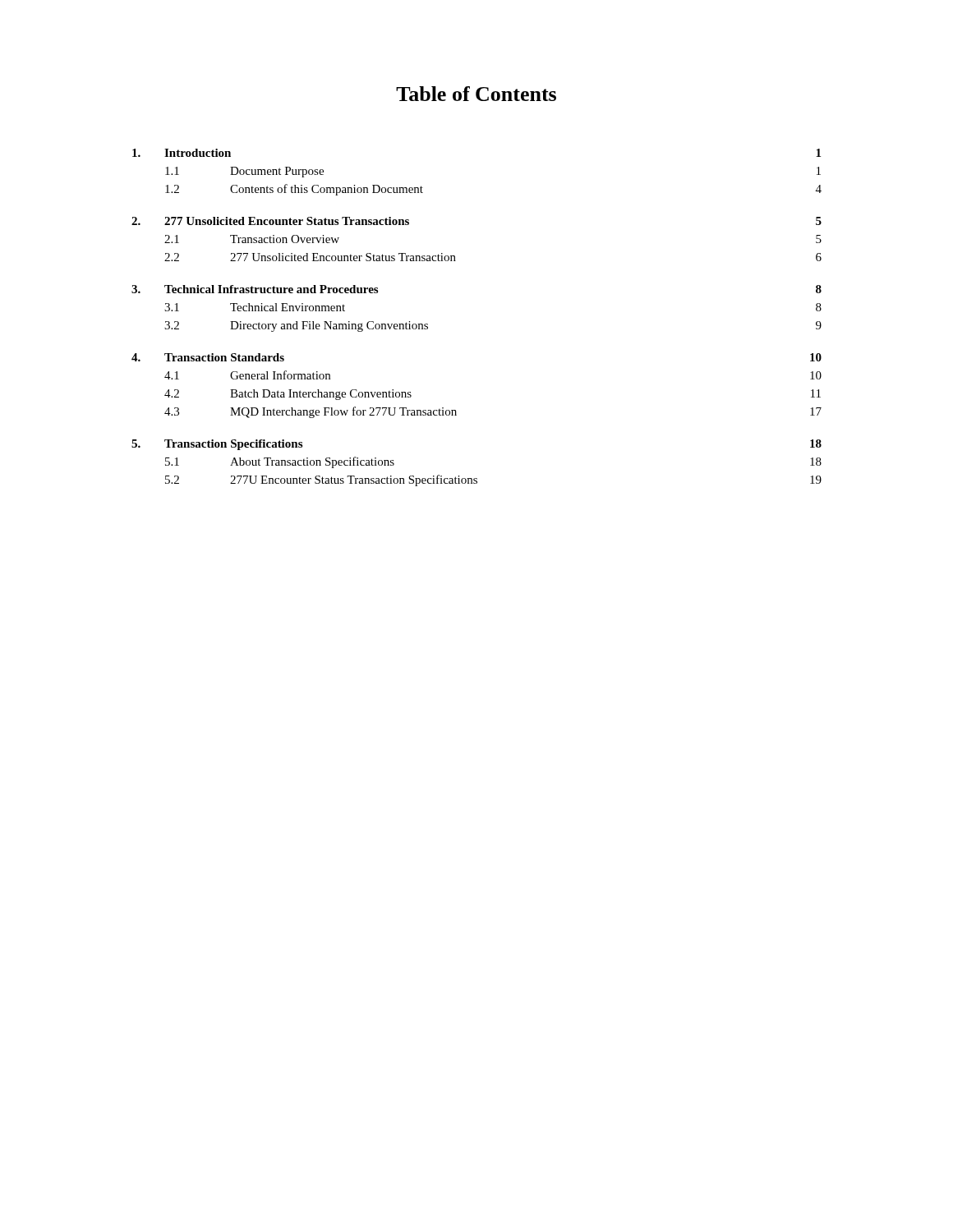This screenshot has height=1232, width=953.
Task: Point to the text block starting "2. 277 Unsolicited Encounter Status"
Action: point(290,221)
